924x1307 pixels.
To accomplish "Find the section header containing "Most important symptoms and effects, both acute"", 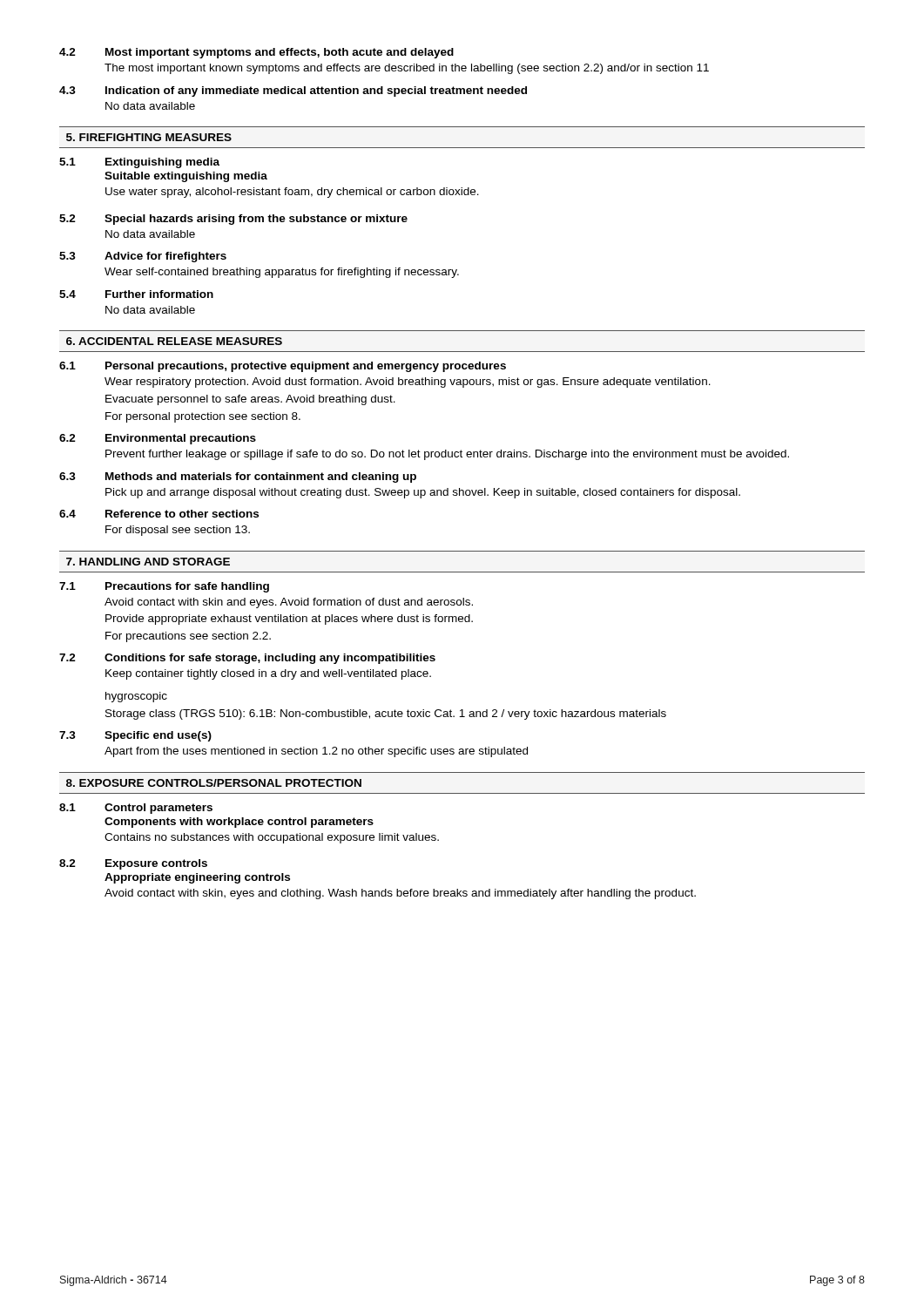I will click(x=279, y=52).
